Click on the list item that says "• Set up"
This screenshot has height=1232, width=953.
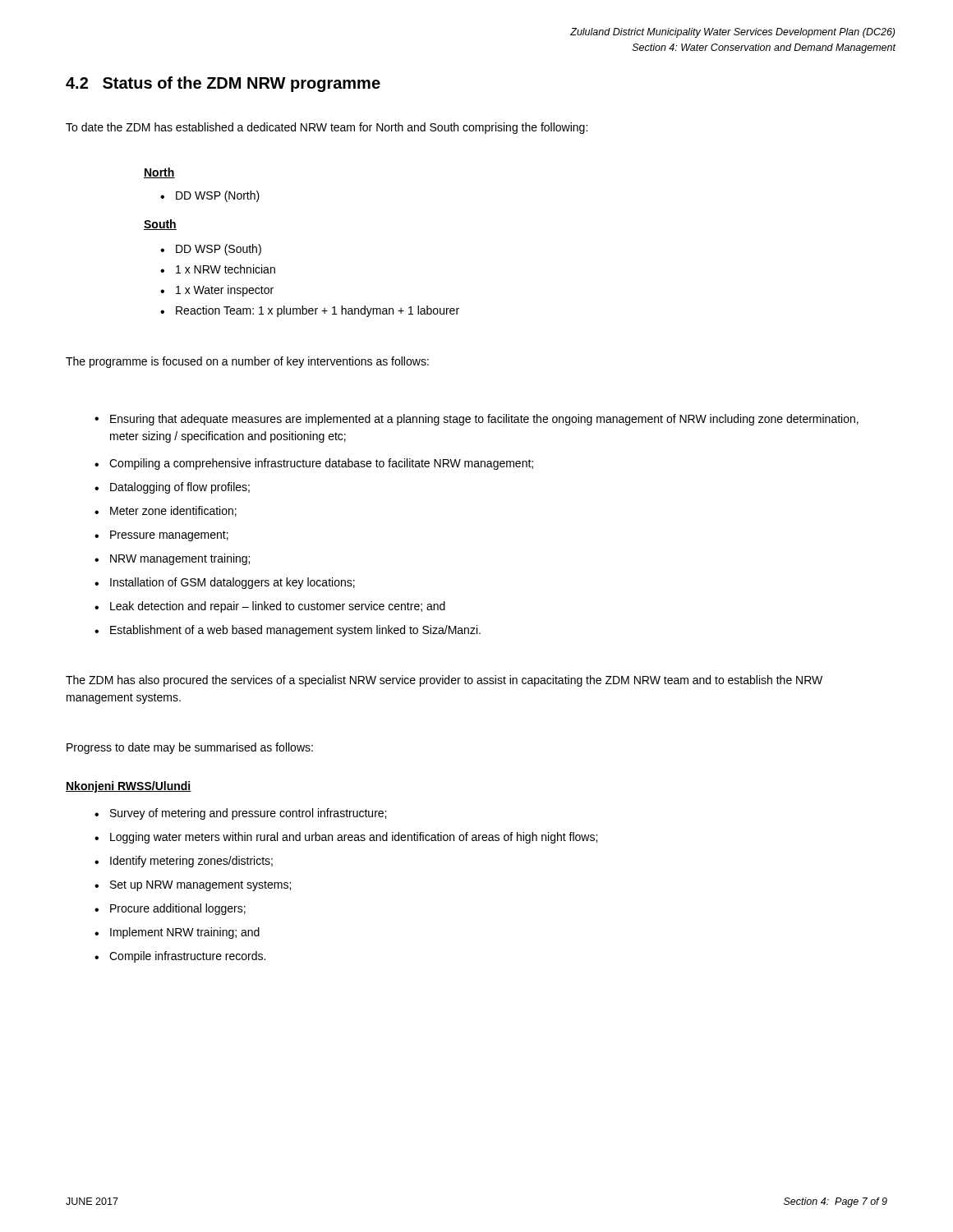(x=193, y=886)
